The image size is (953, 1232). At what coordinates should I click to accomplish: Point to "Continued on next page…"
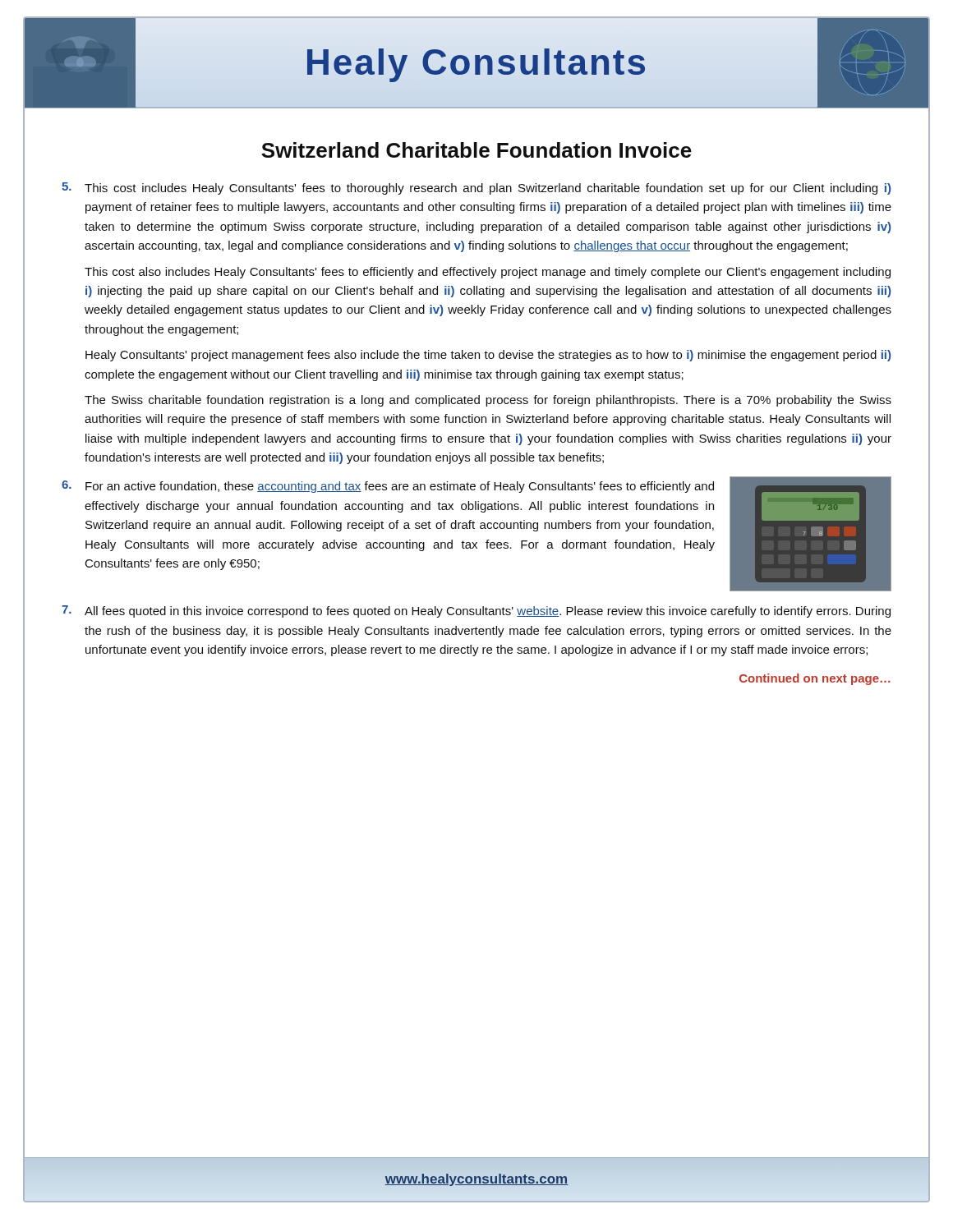pyautogui.click(x=815, y=678)
